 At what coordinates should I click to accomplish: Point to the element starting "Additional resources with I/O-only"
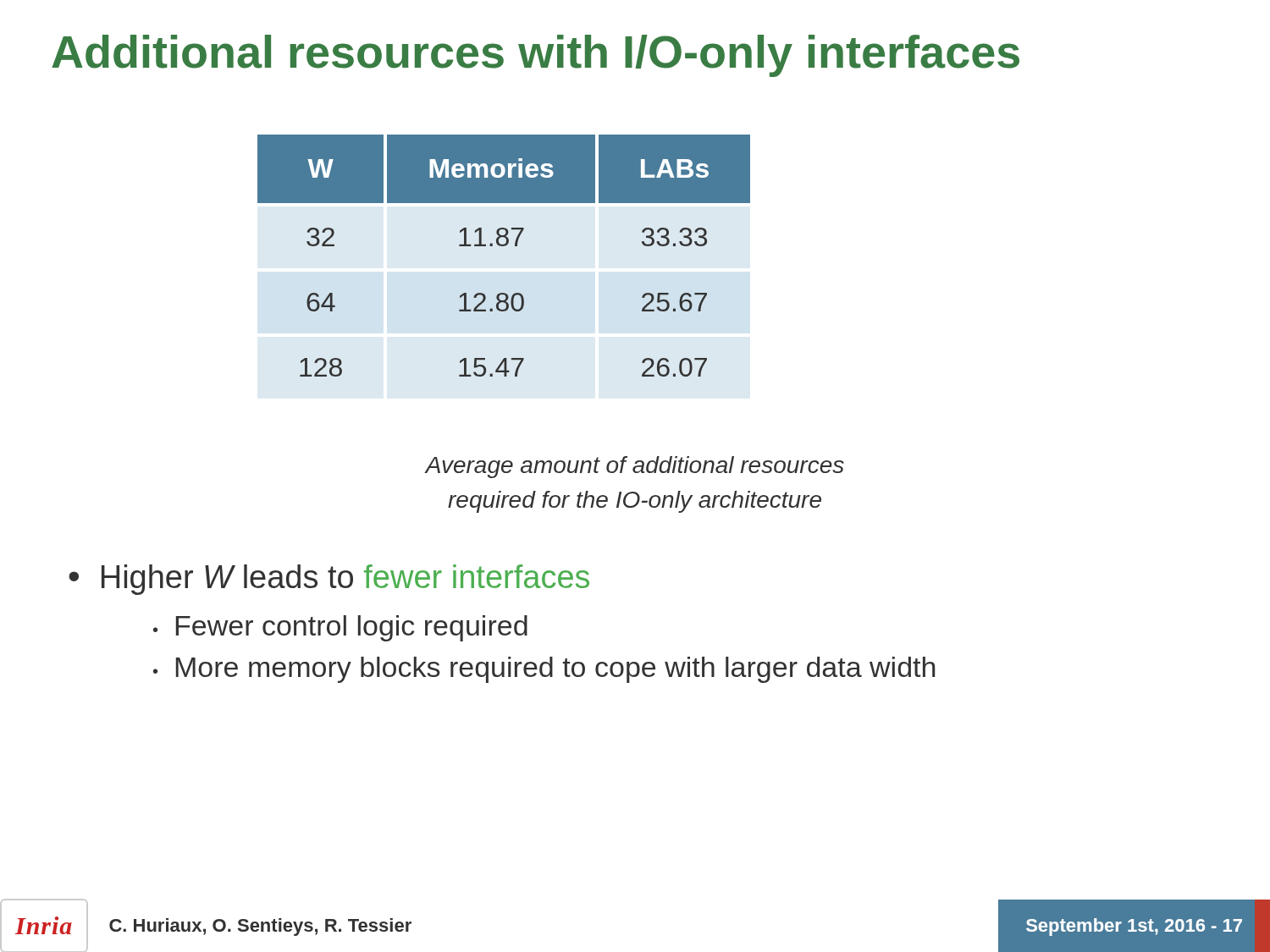536,52
